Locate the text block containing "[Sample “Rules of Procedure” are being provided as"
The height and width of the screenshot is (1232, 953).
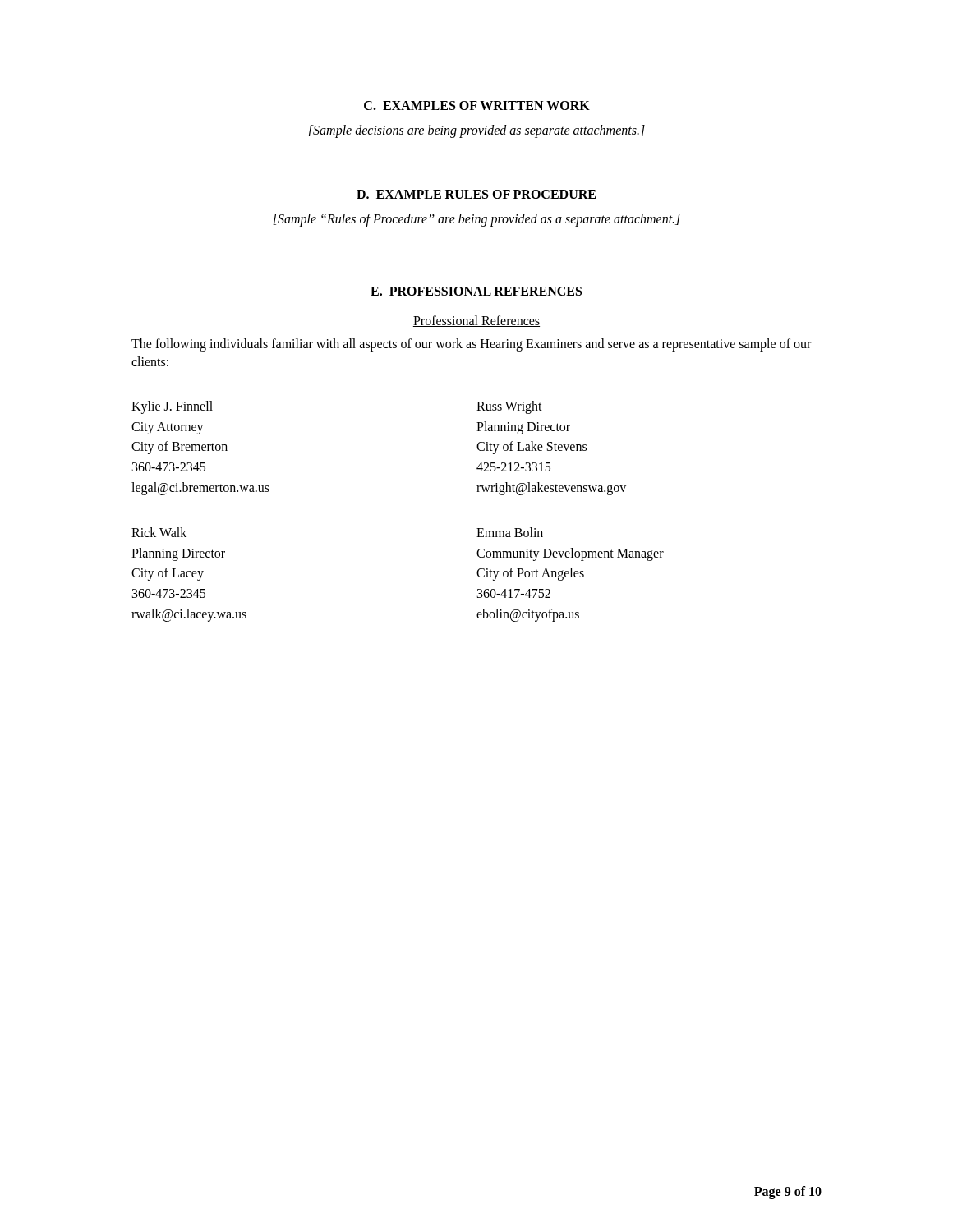[x=476, y=219]
